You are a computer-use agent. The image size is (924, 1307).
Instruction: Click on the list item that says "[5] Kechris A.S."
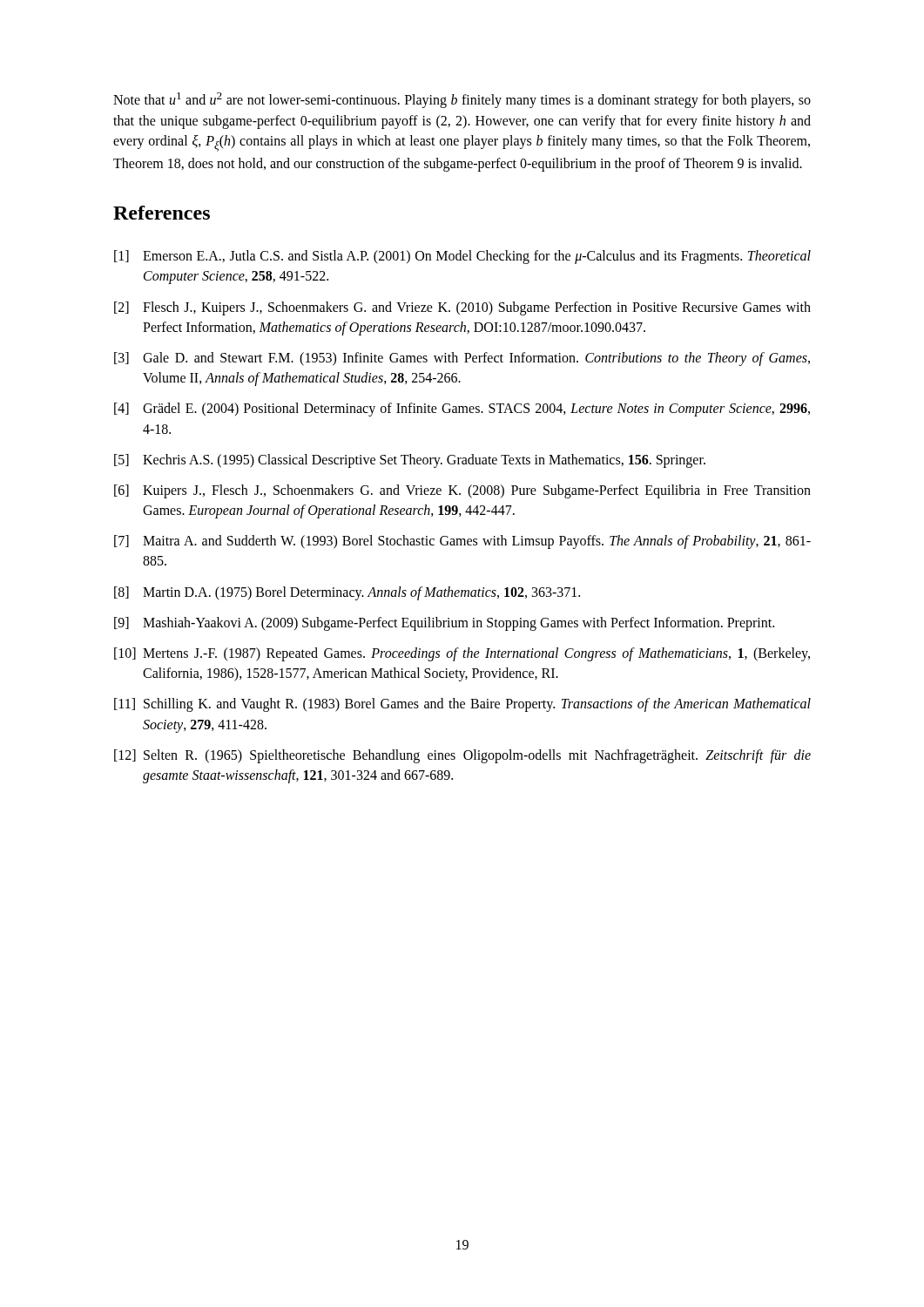462,459
